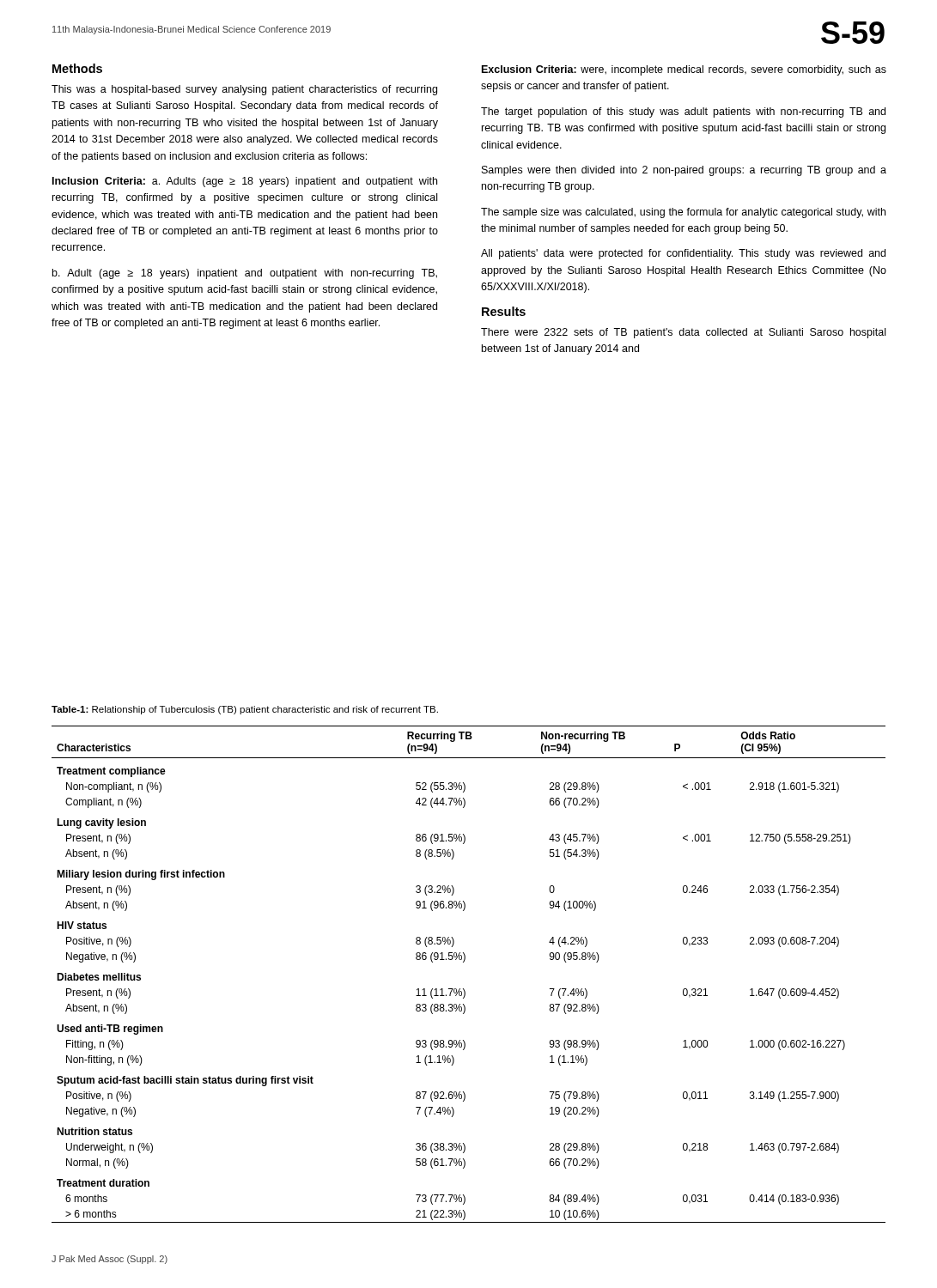This screenshot has width=937, height=1288.
Task: Locate the passage starting "b. Adult (age ≥ 18 years) inpatient"
Action: pos(245,298)
